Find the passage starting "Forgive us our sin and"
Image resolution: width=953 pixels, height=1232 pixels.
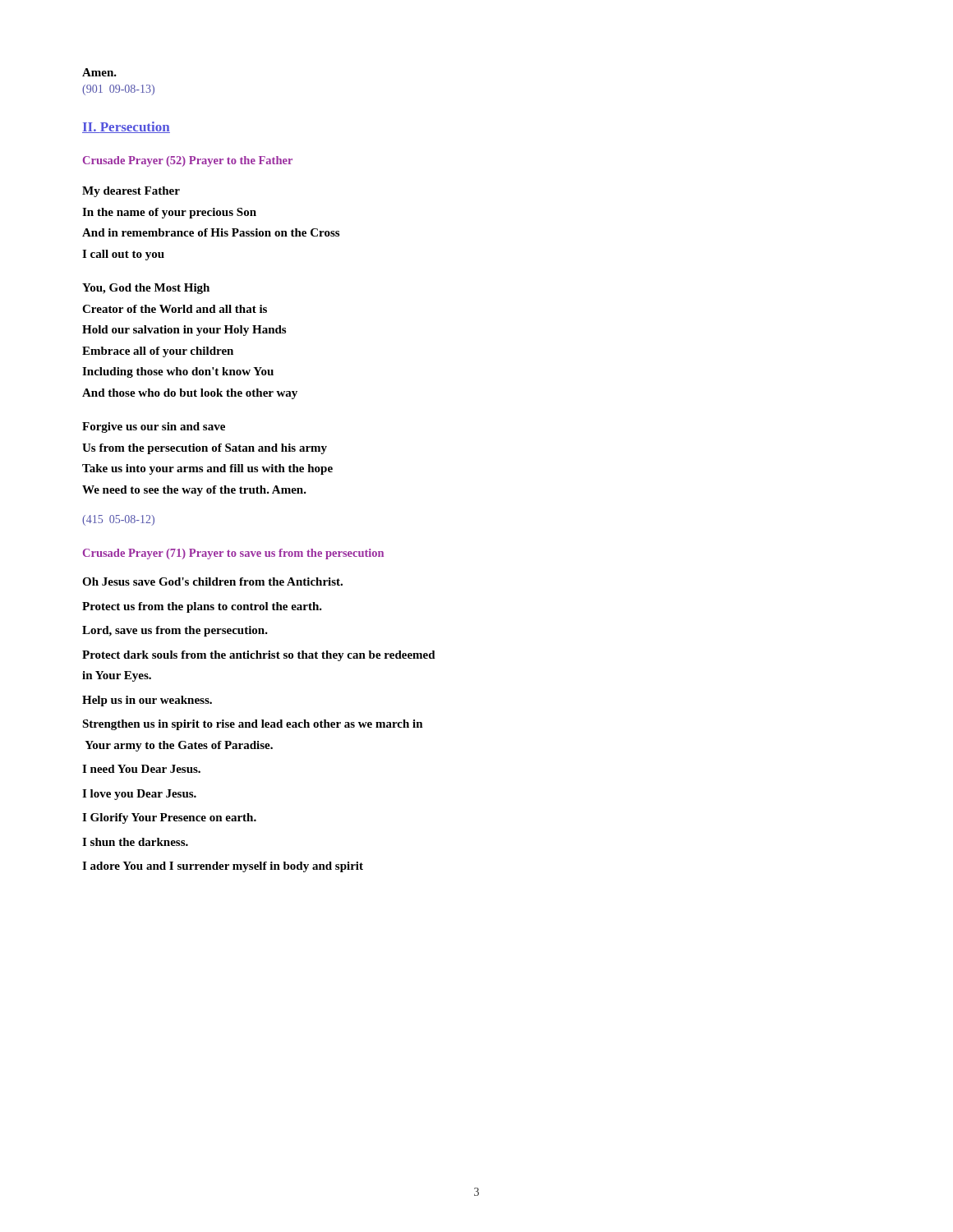(154, 428)
